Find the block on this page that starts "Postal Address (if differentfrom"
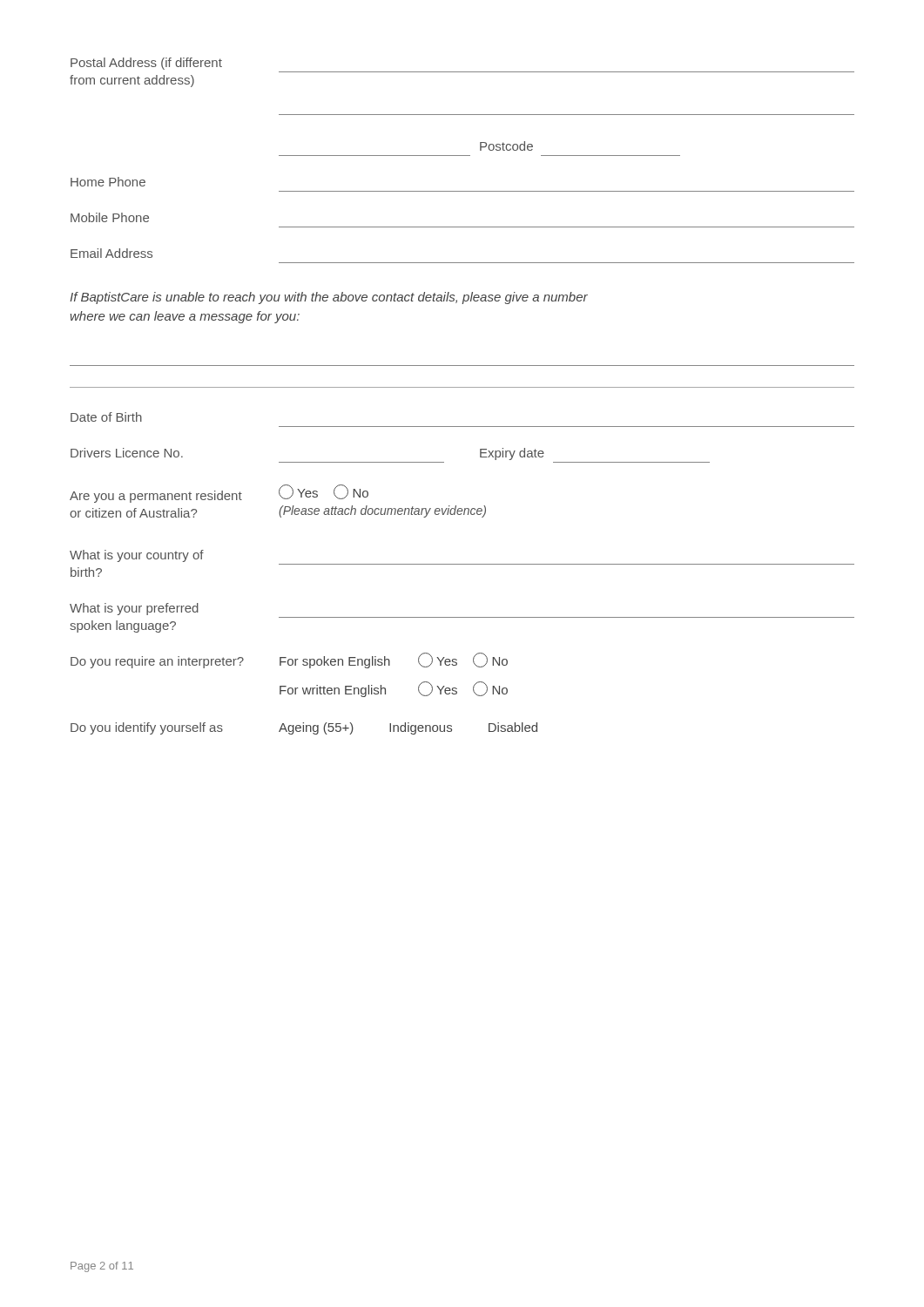 click(462, 71)
